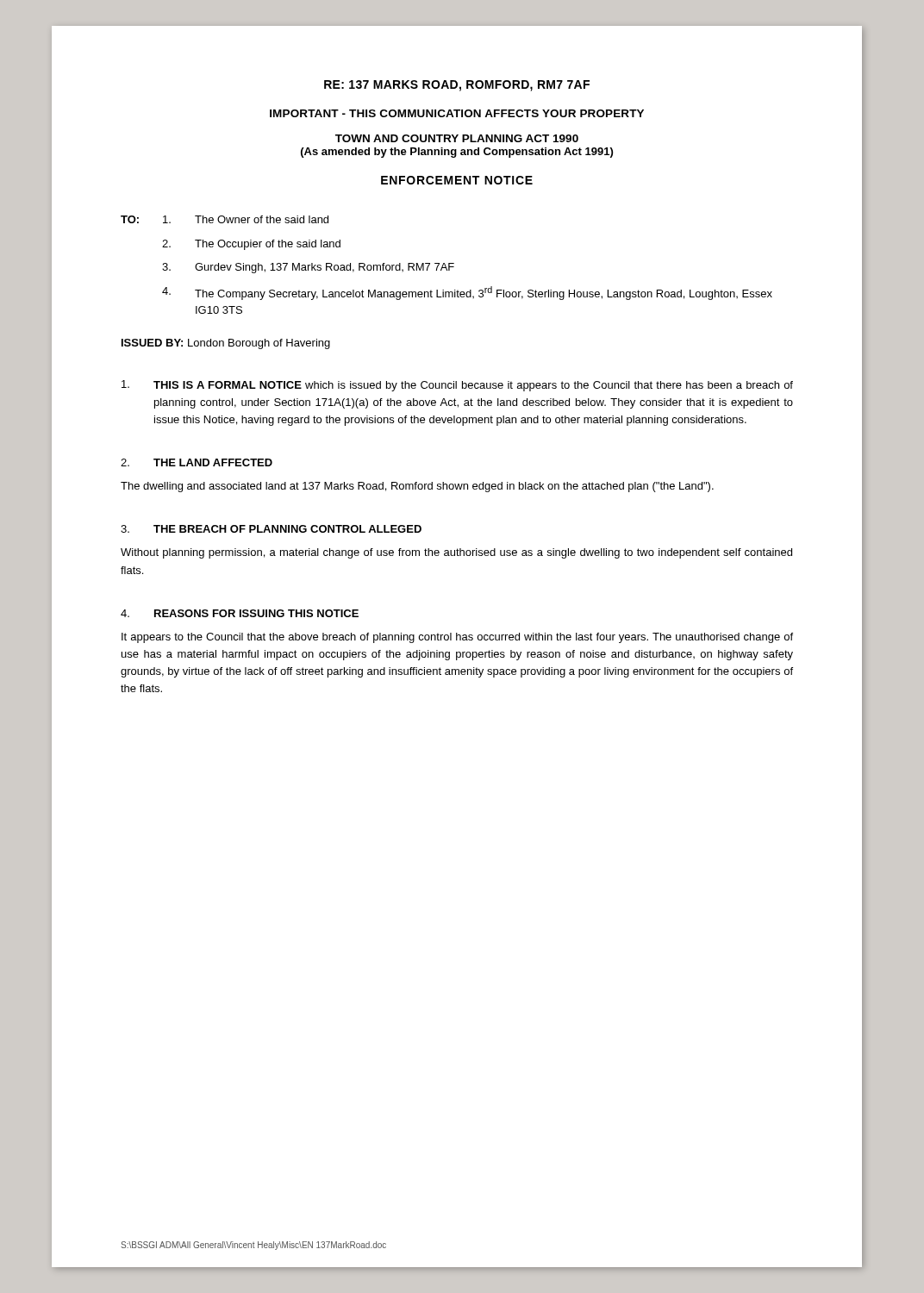Screen dimensions: 1293x924
Task: Point to the block starting "It appears to the Council that"
Action: [457, 662]
